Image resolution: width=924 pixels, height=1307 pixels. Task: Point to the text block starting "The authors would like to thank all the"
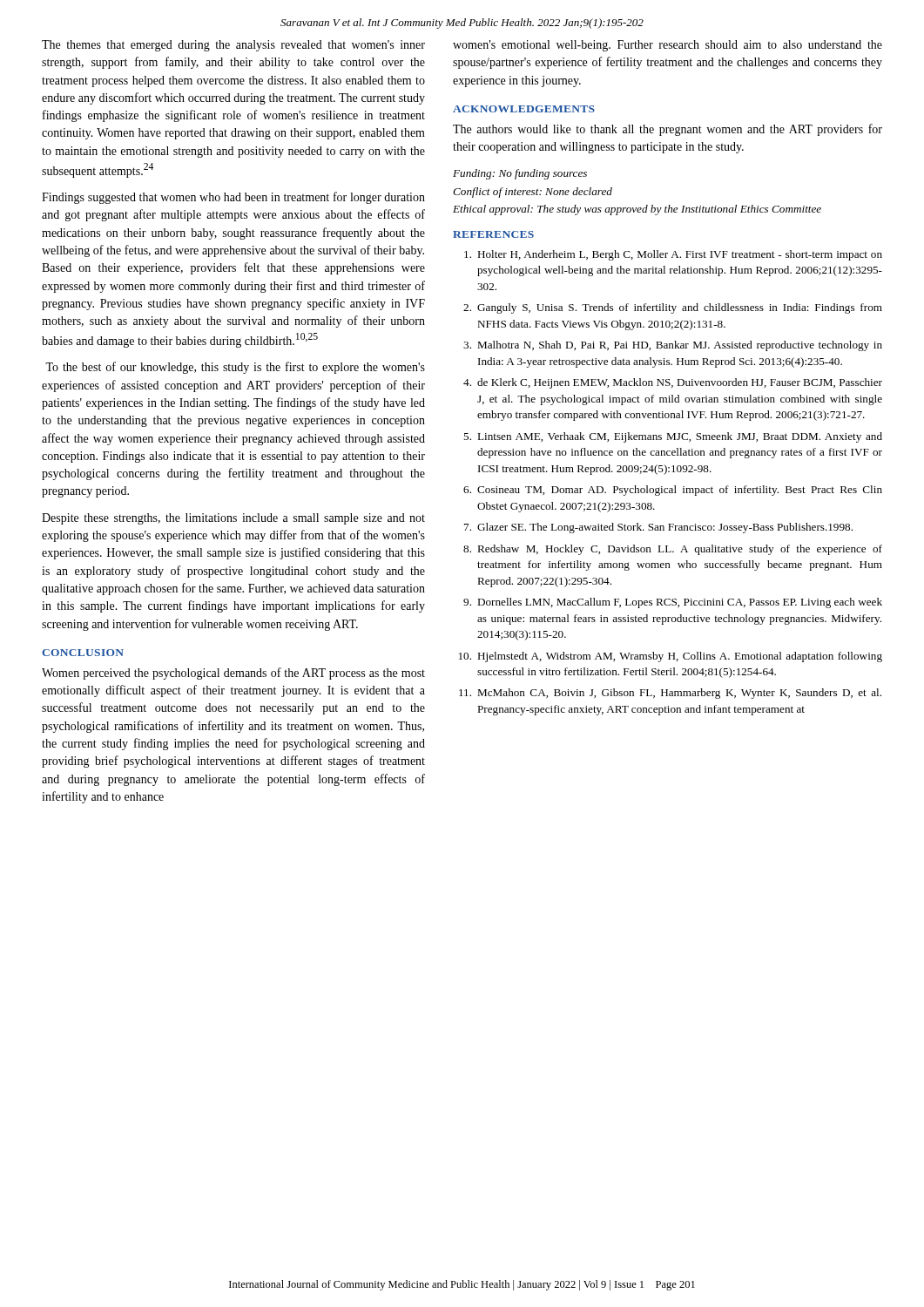(668, 139)
